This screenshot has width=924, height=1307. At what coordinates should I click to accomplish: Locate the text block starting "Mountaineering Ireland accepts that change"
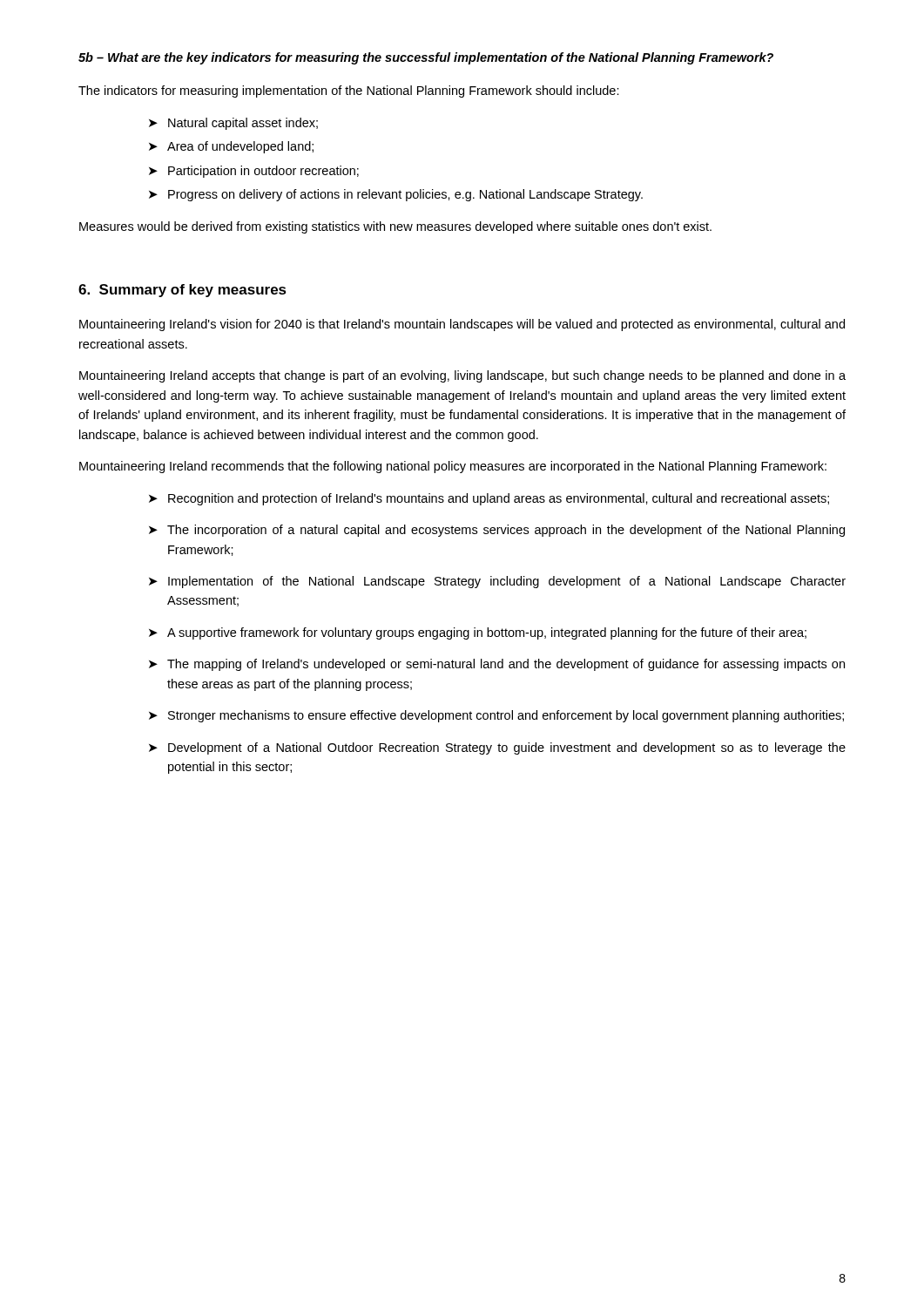(x=462, y=405)
